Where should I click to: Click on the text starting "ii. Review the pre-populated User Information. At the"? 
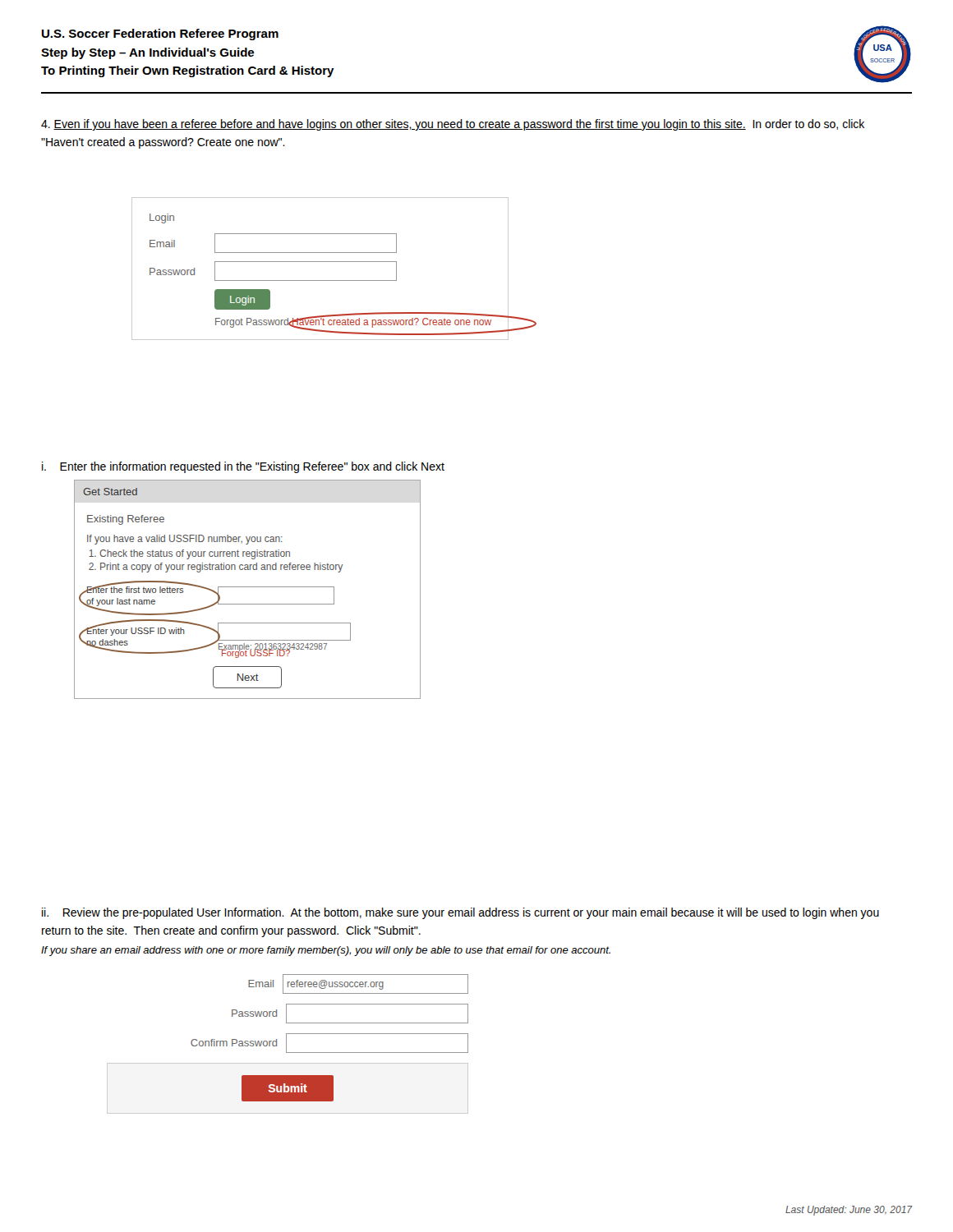pos(476,1009)
